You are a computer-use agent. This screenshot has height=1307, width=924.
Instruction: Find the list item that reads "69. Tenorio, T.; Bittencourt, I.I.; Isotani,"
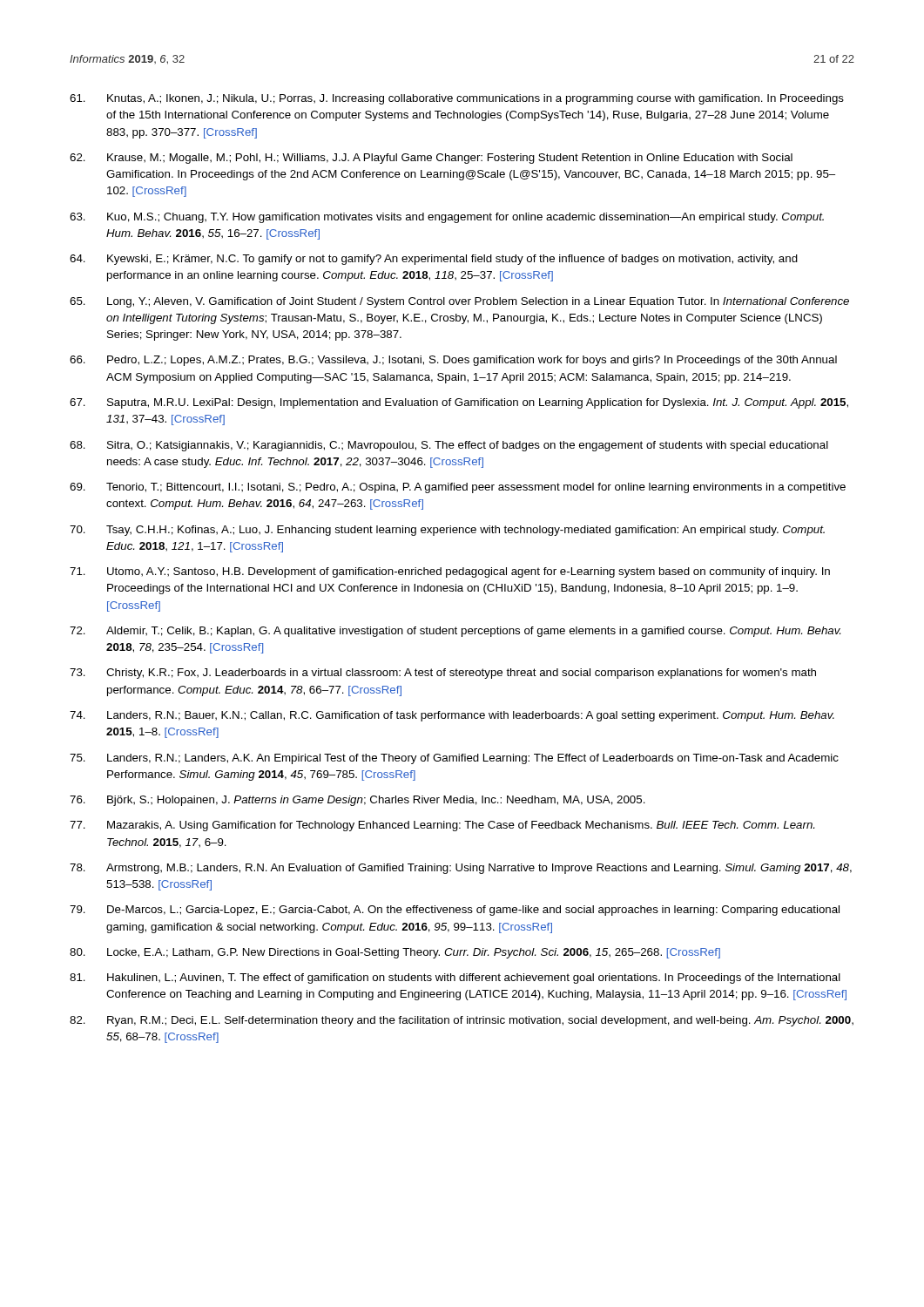click(x=462, y=495)
